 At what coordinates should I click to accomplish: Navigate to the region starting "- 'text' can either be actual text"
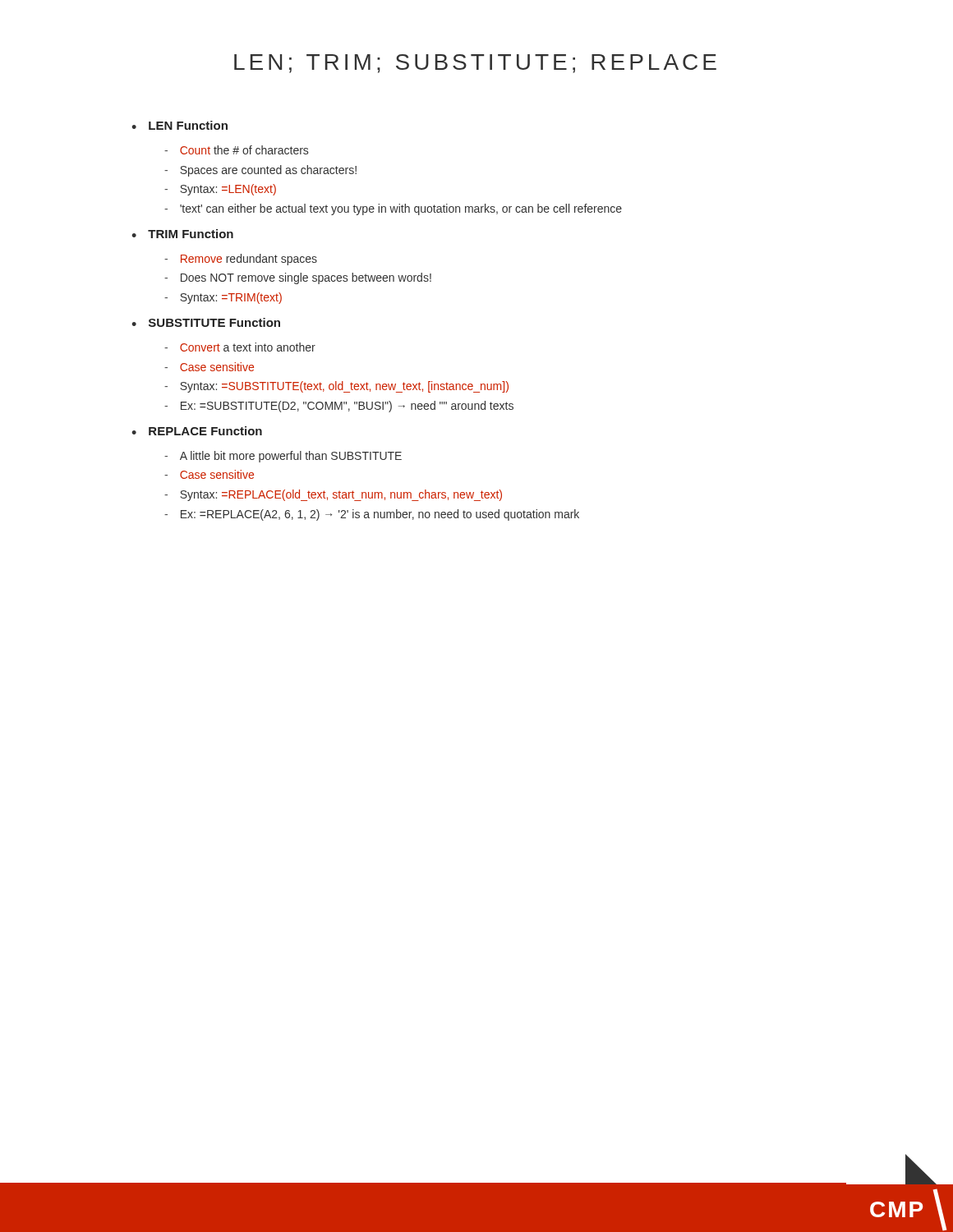(393, 209)
